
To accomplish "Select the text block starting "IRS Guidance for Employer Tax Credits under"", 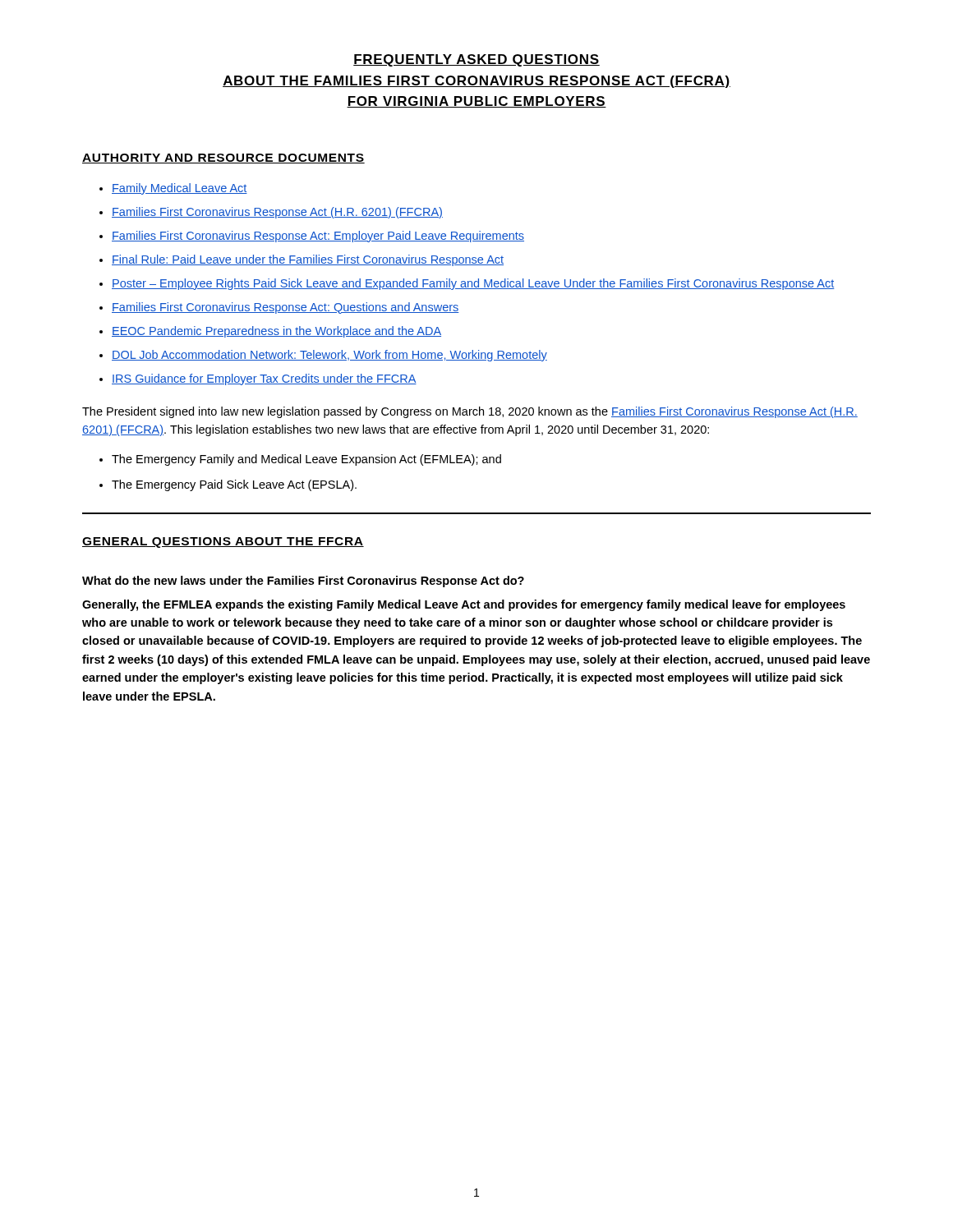I will [264, 378].
